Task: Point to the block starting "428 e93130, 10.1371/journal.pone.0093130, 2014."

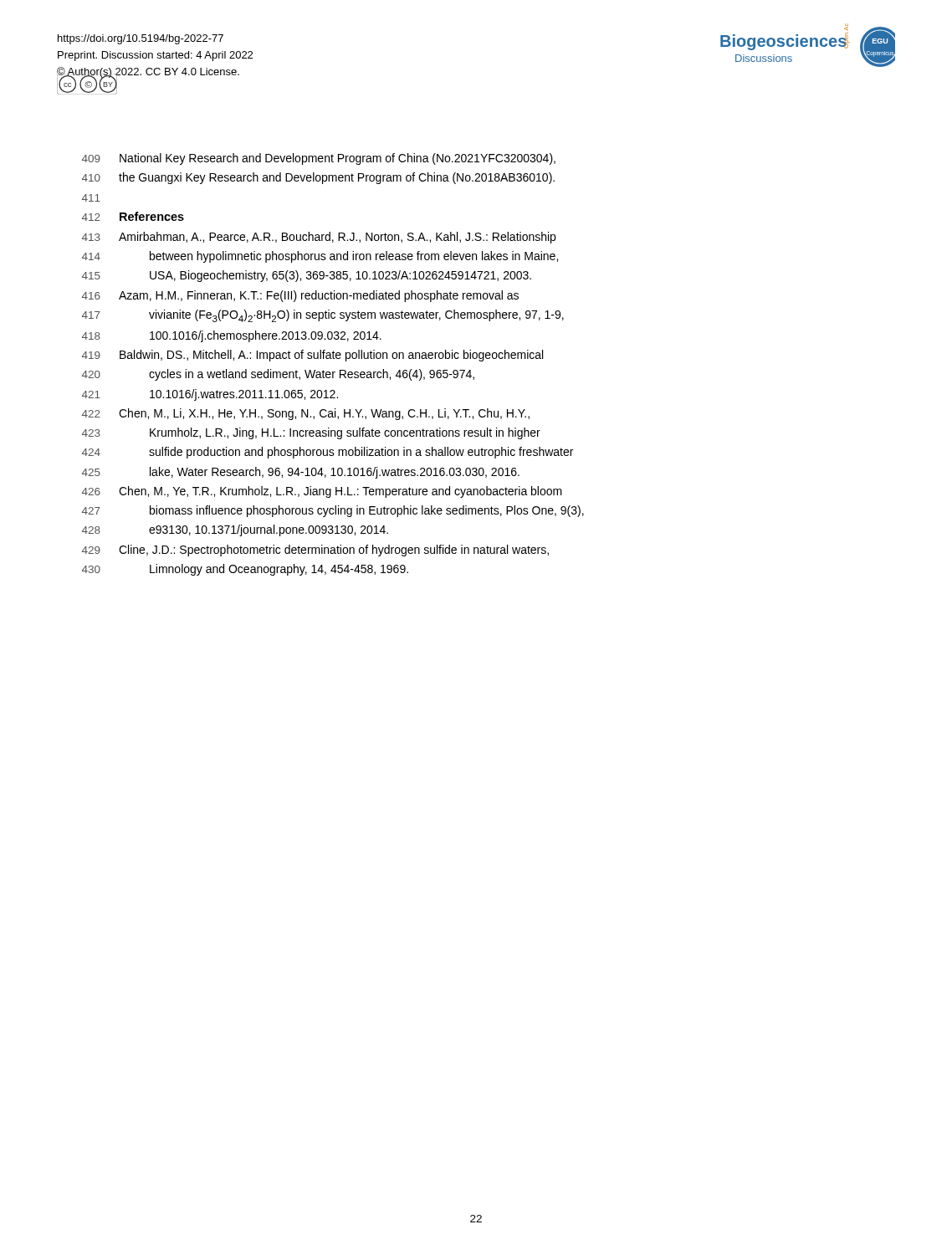Action: pos(235,530)
